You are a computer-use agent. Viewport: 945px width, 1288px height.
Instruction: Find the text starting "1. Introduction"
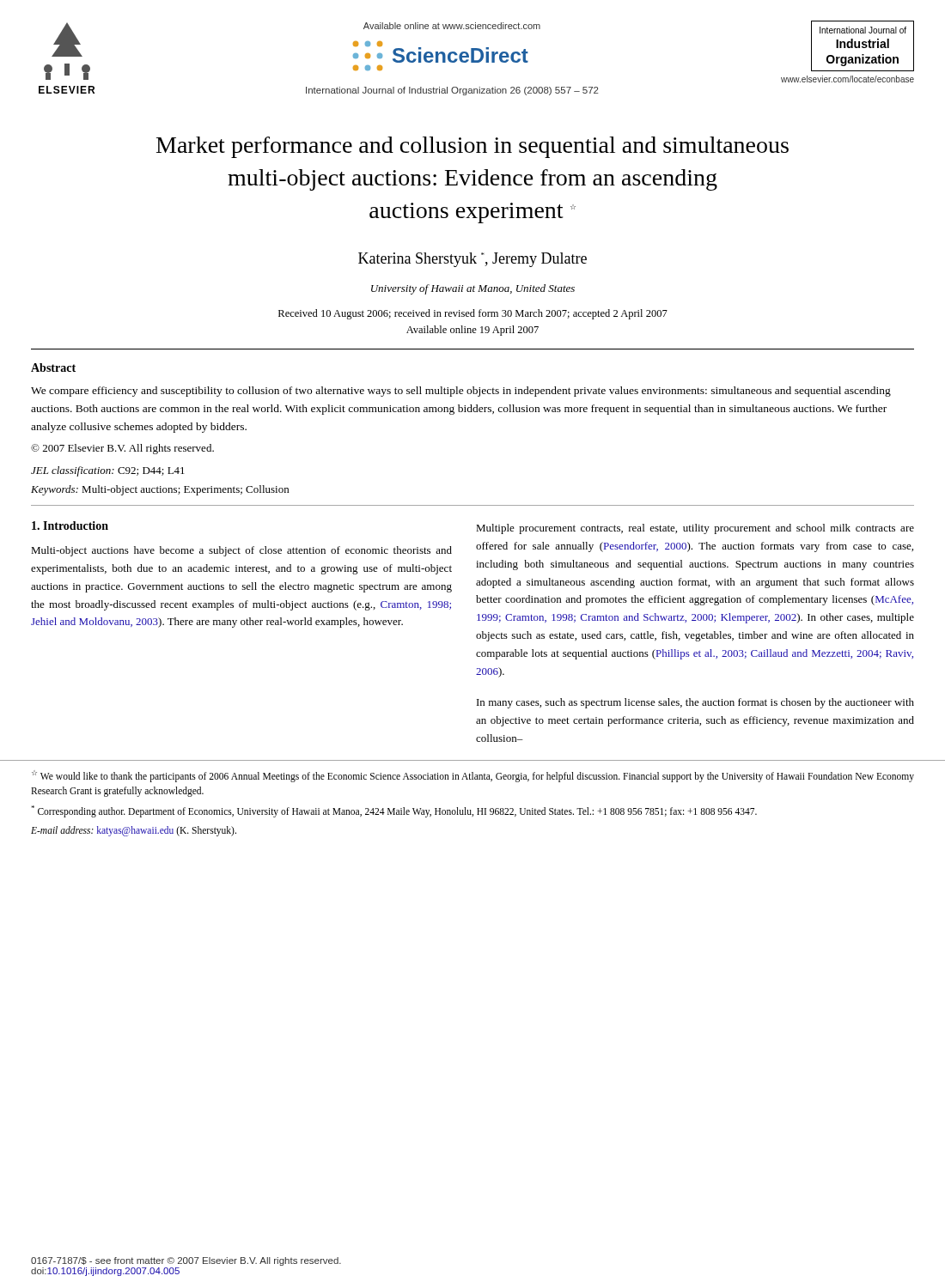pos(70,526)
